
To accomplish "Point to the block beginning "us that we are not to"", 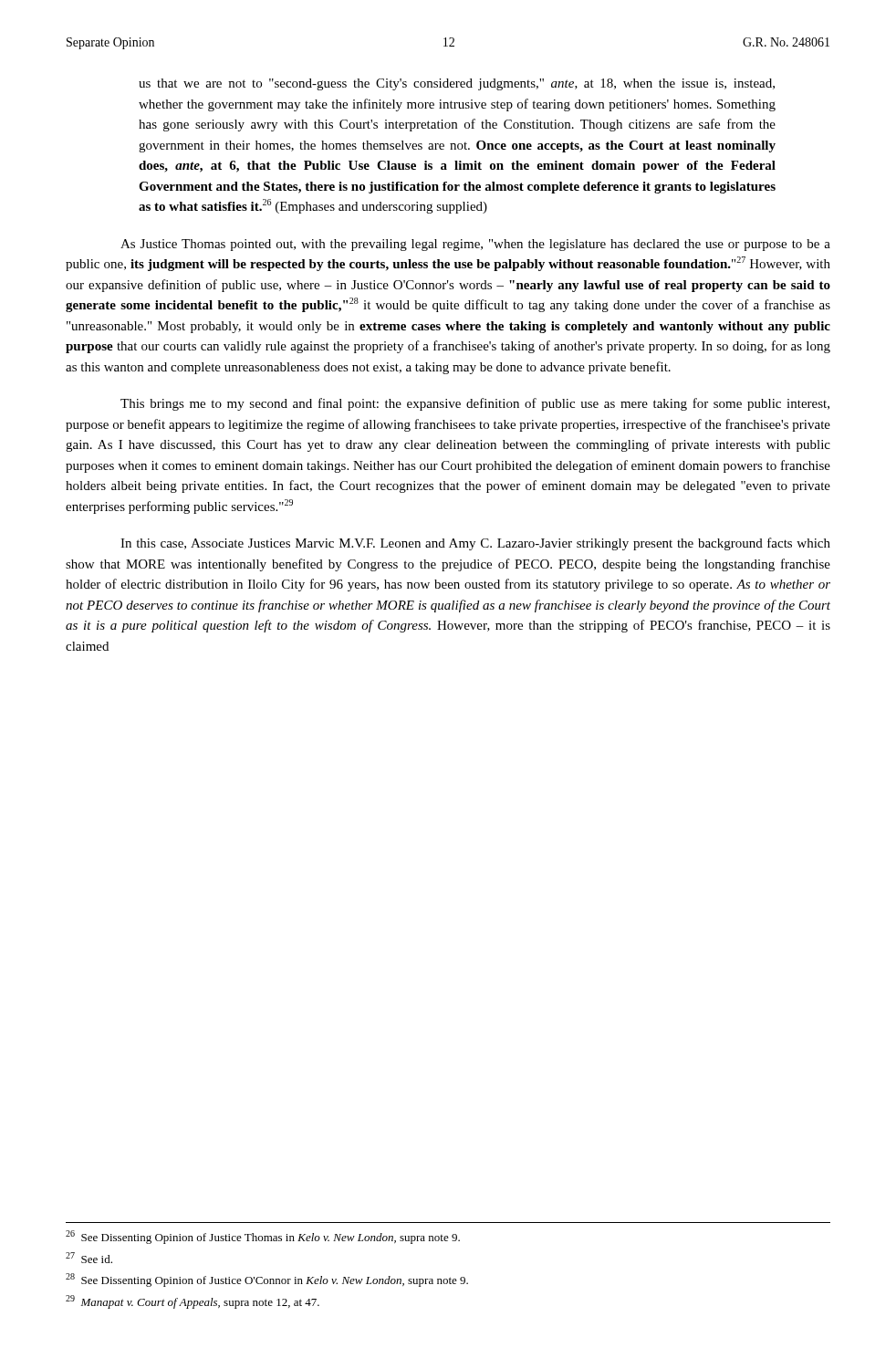I will tap(457, 145).
